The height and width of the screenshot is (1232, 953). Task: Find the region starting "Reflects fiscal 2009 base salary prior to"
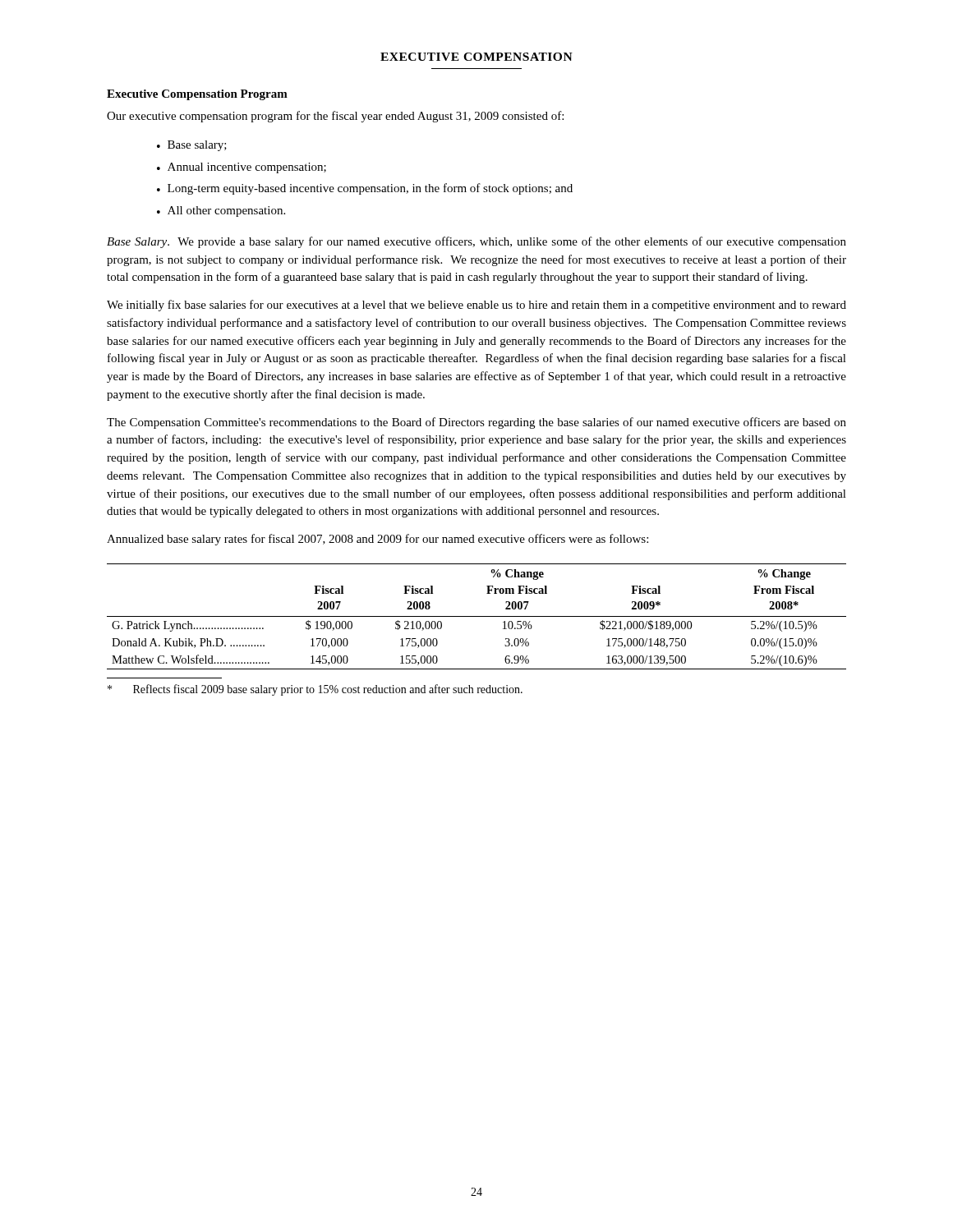pyautogui.click(x=315, y=689)
